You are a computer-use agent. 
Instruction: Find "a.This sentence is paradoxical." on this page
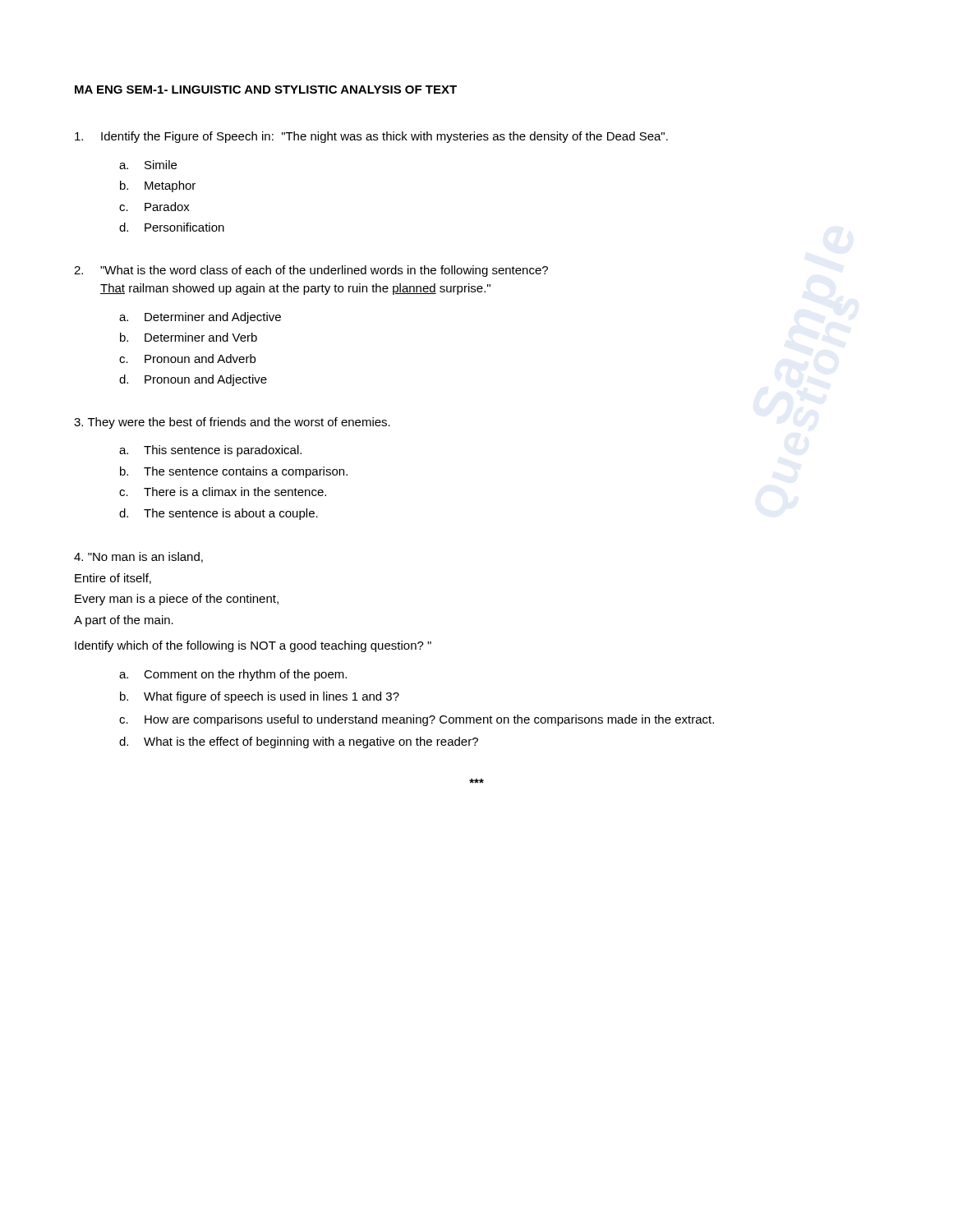[x=210, y=451]
